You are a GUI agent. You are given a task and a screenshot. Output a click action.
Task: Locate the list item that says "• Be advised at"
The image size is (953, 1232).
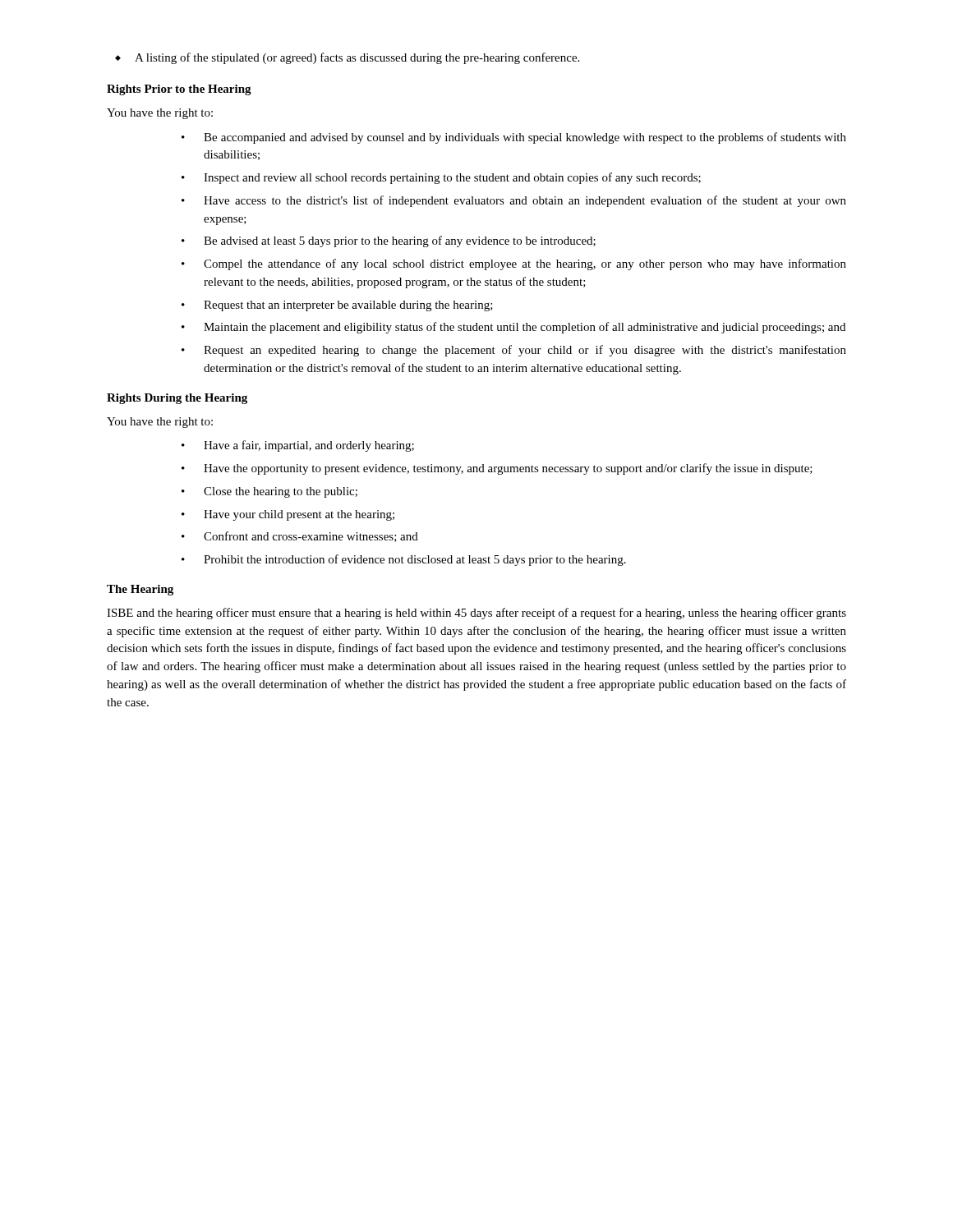[x=513, y=242]
